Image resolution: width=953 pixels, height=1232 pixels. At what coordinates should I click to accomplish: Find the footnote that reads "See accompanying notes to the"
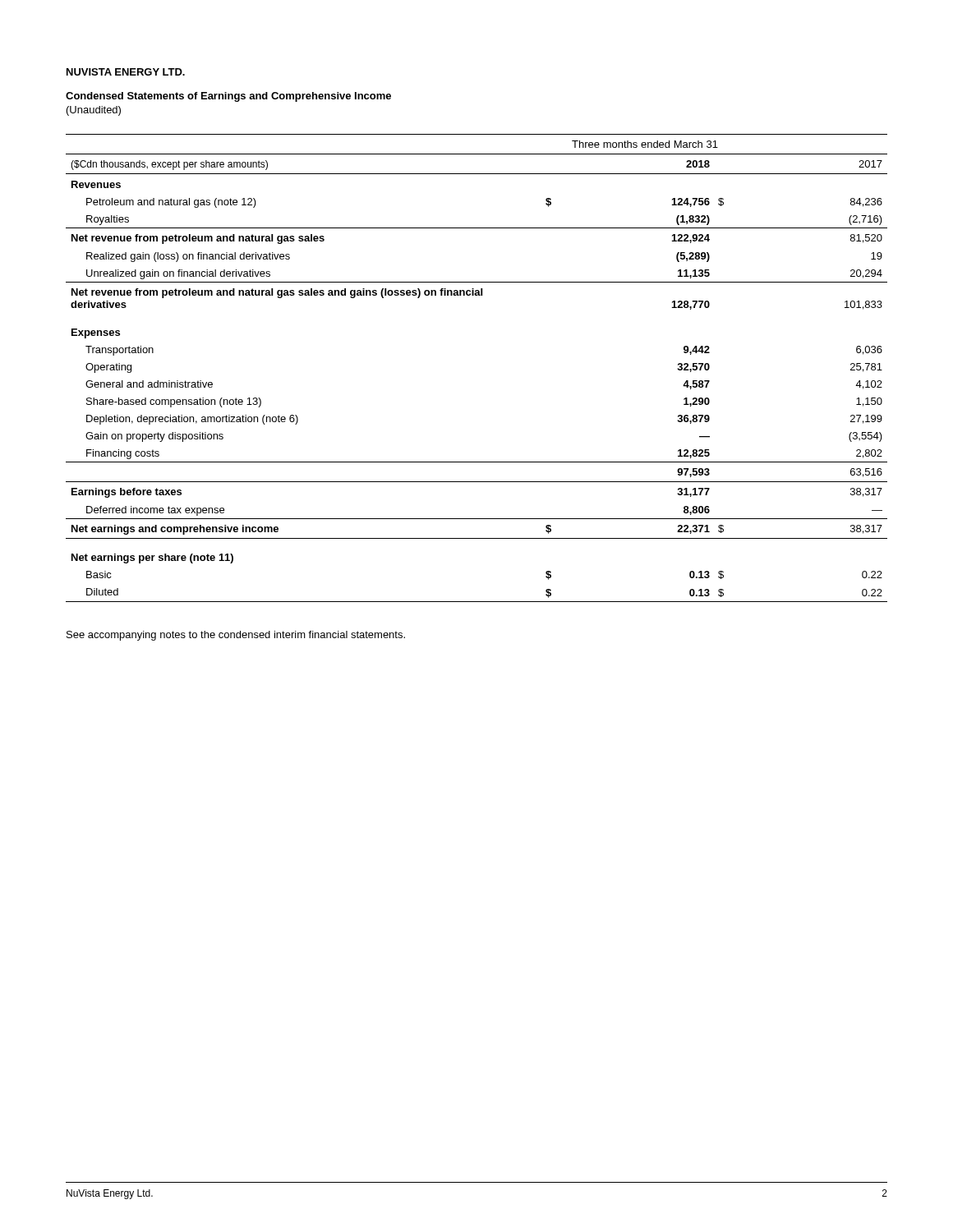[236, 634]
